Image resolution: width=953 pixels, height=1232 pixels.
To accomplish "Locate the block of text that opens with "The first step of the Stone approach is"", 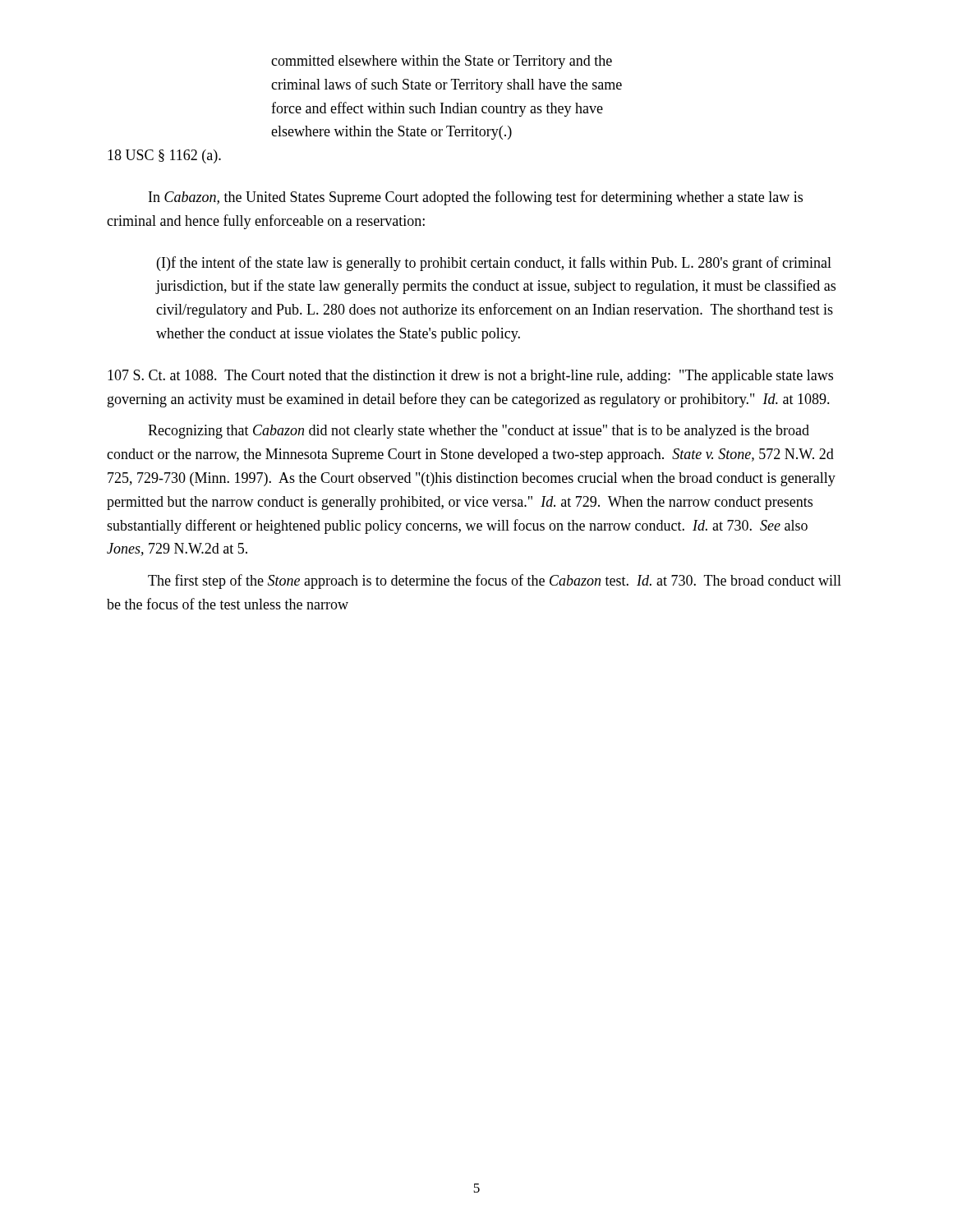I will click(476, 593).
